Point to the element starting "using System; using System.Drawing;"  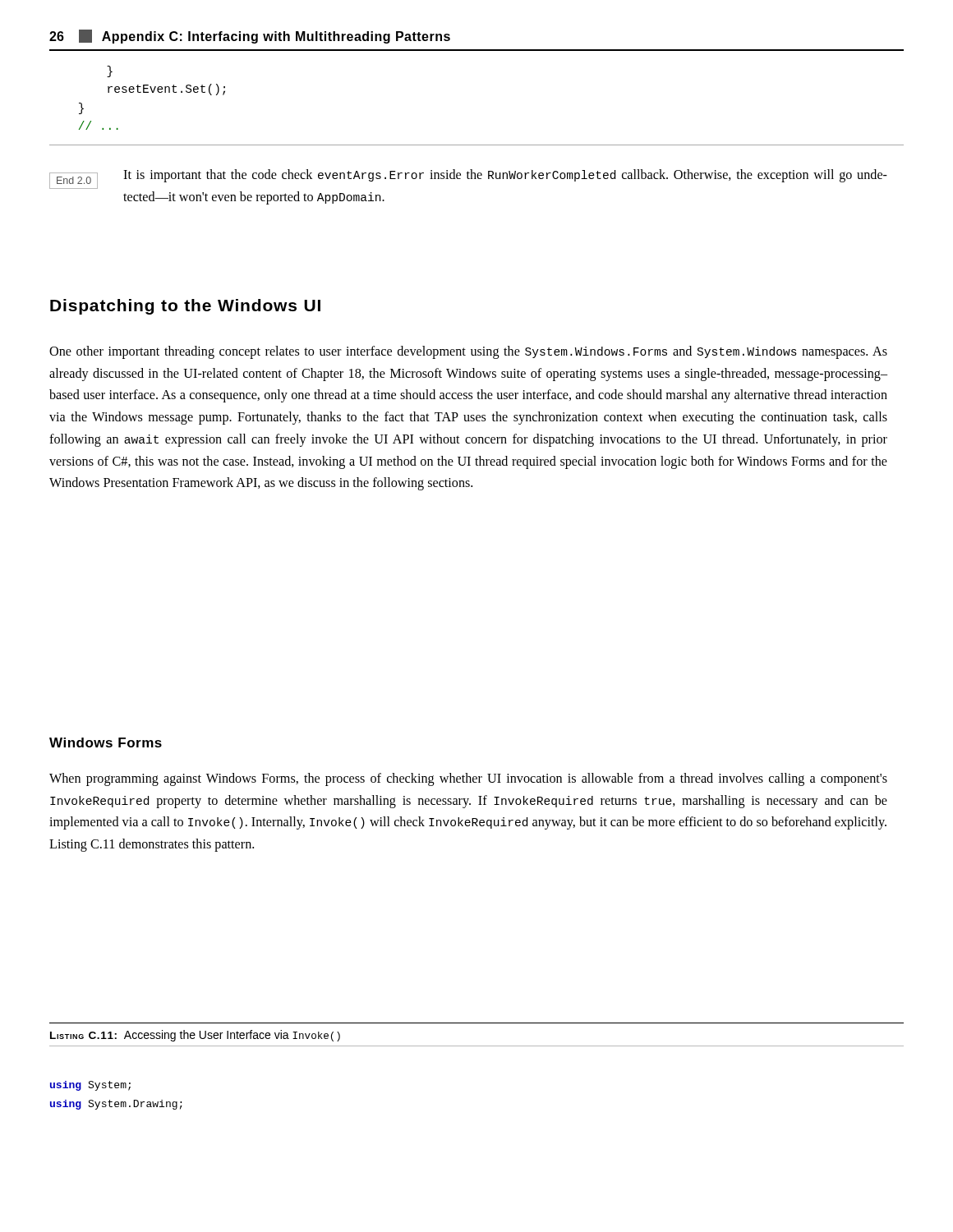pyautogui.click(x=90, y=1086)
